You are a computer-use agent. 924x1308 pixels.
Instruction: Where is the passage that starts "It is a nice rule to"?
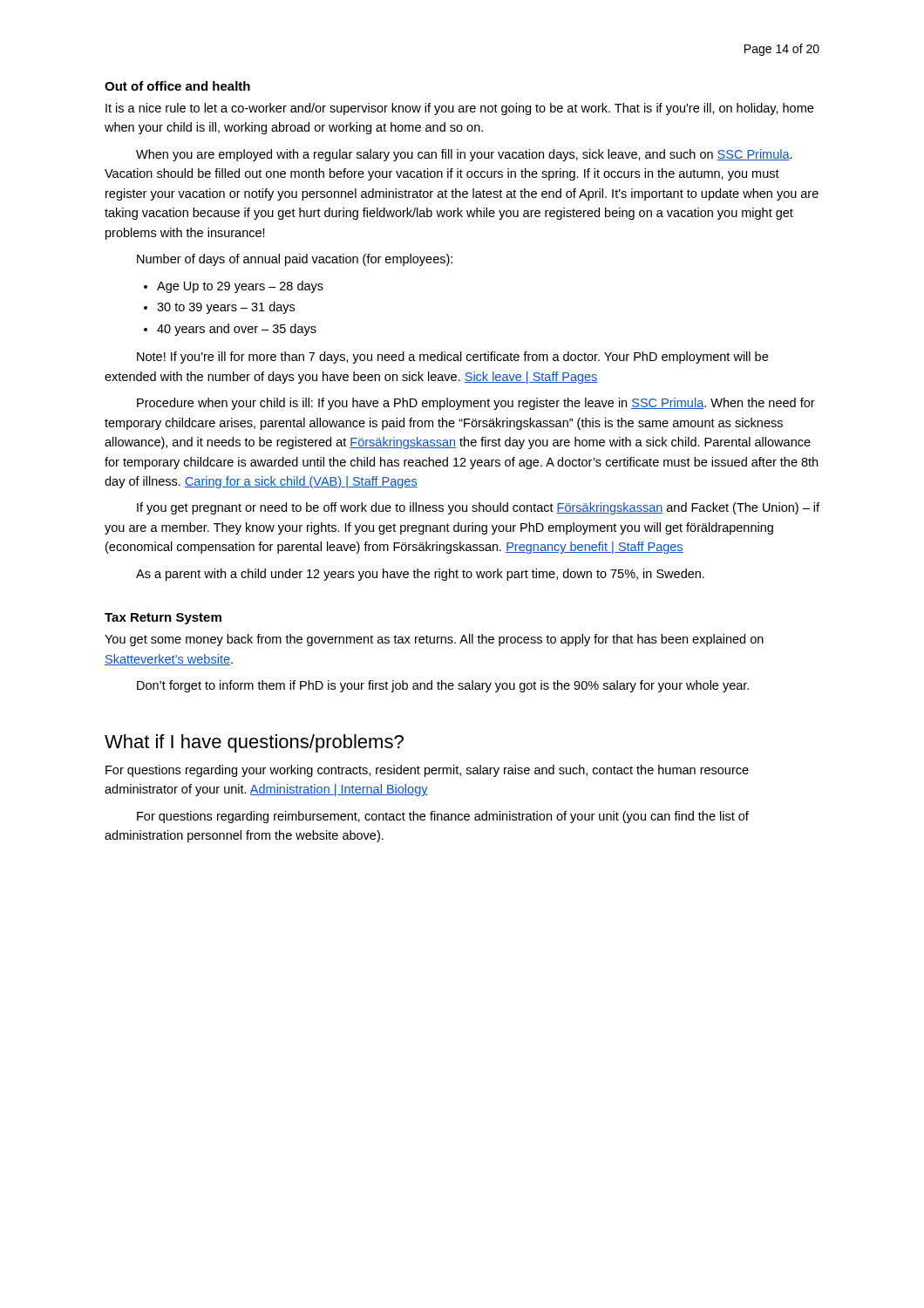point(459,118)
